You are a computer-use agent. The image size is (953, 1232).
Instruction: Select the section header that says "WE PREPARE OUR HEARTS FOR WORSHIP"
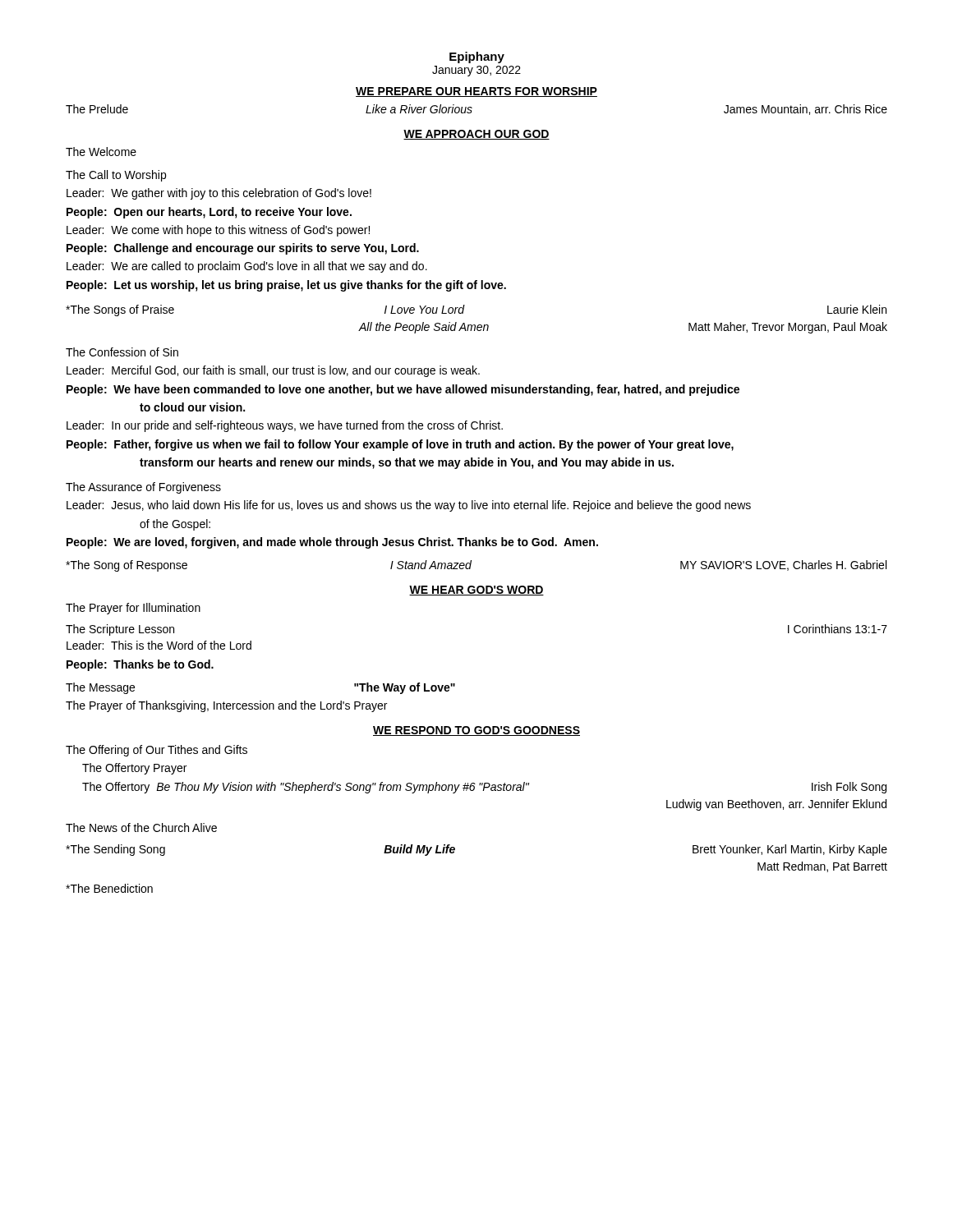point(476,91)
